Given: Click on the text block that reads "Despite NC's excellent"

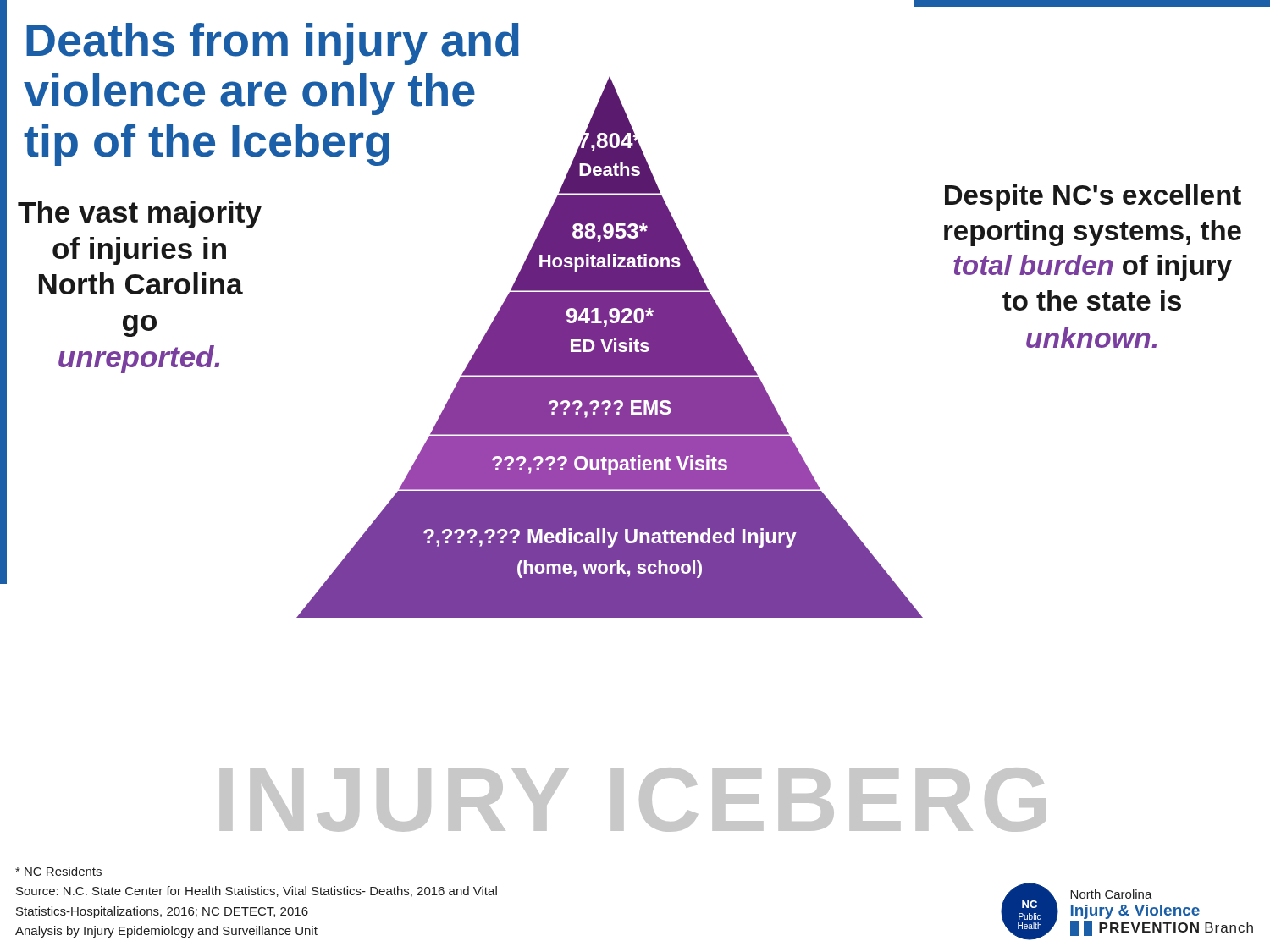Looking at the screenshot, I should 1092,266.
